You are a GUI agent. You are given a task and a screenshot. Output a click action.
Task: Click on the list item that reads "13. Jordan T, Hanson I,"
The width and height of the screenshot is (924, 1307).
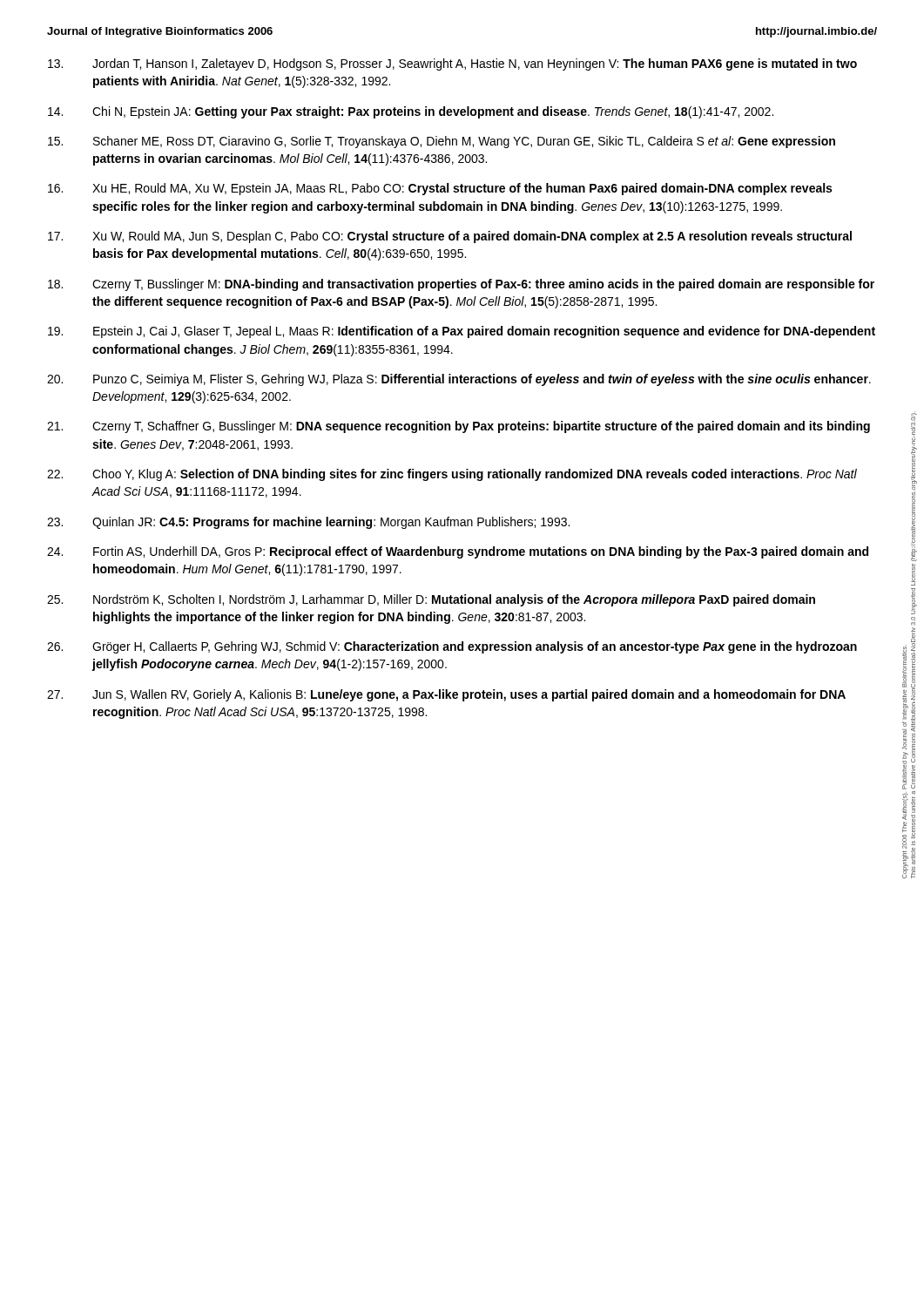click(x=462, y=73)
